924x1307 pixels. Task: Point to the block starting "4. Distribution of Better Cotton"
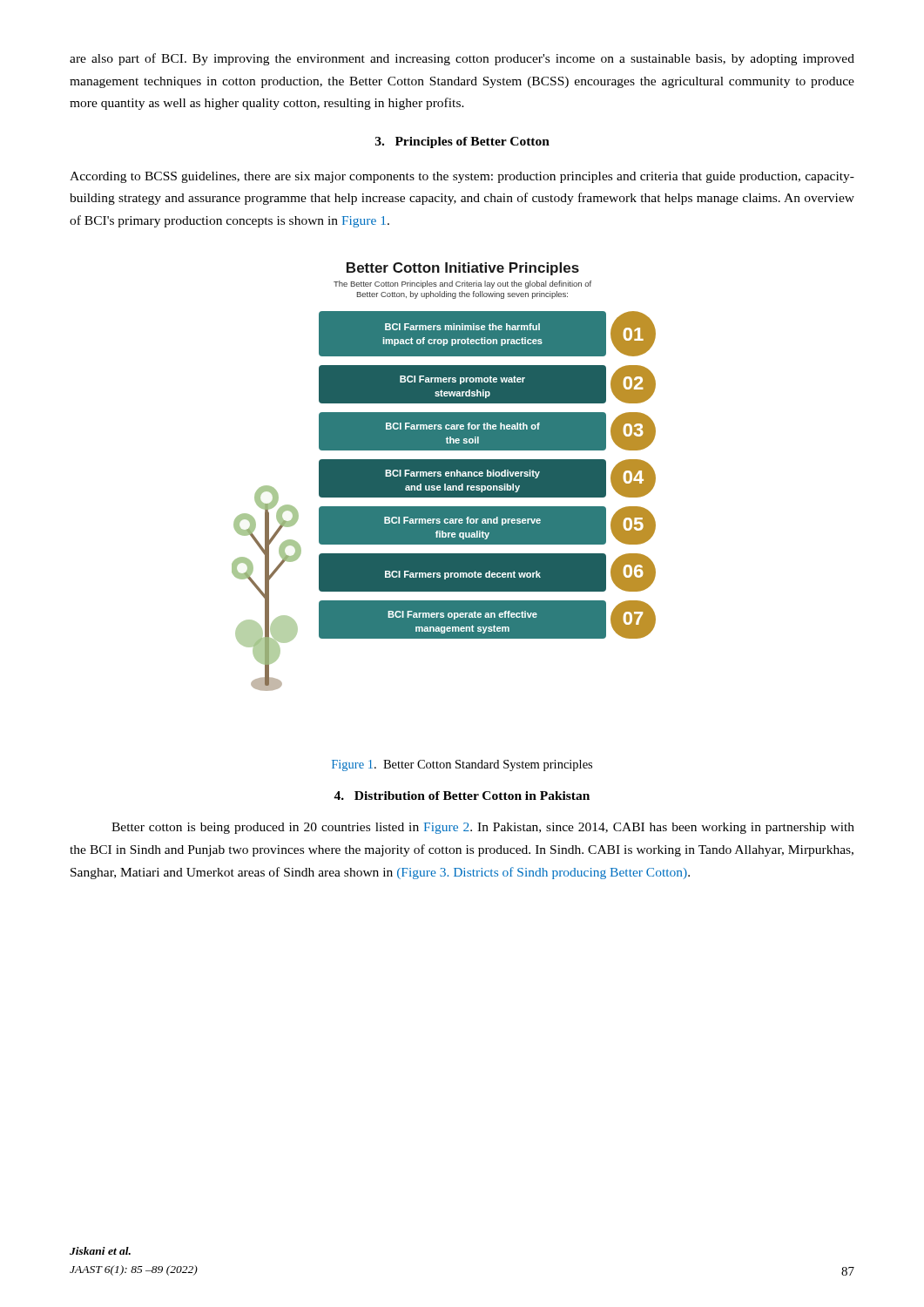[462, 795]
